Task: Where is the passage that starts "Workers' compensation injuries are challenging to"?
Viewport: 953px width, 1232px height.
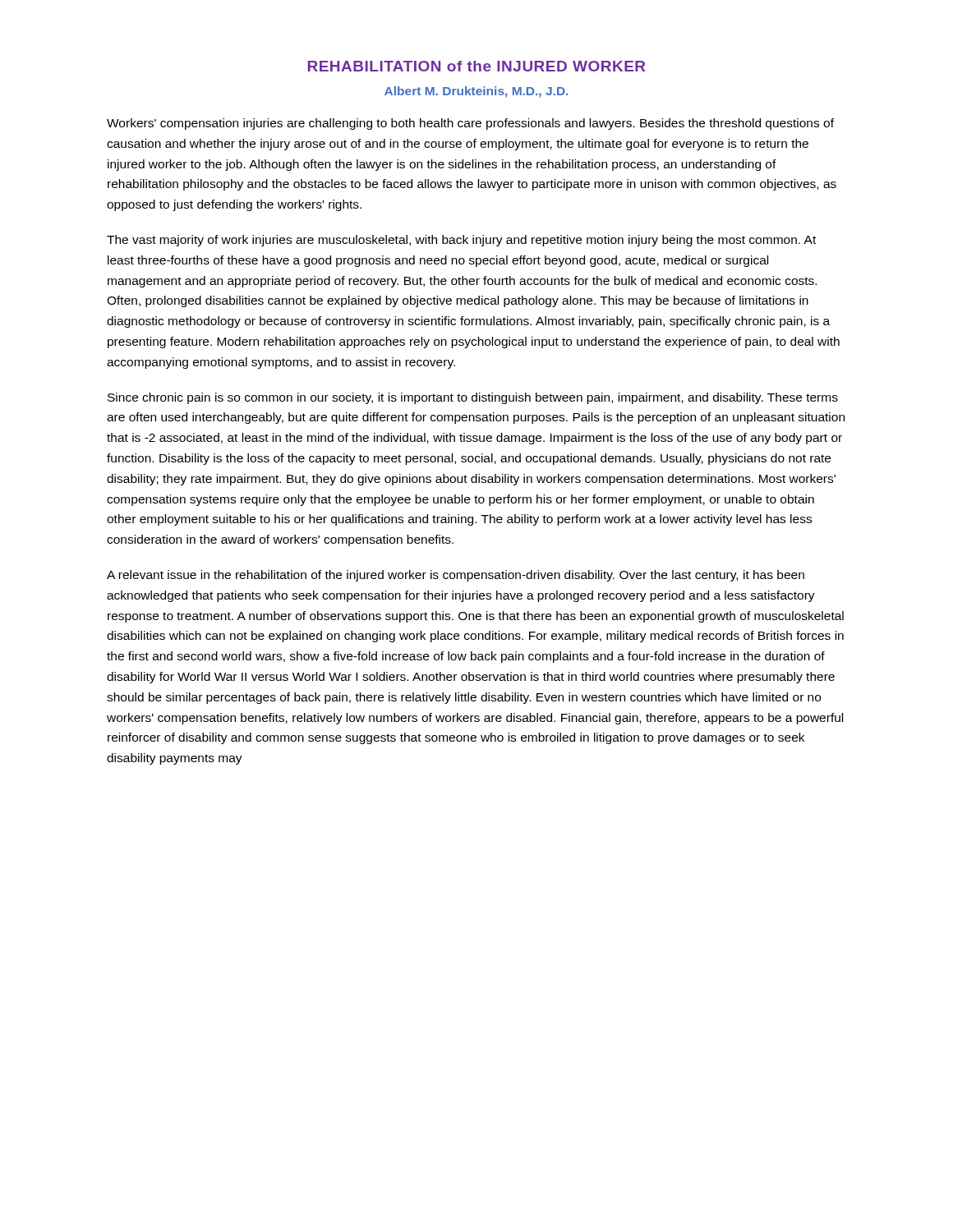Action: [472, 164]
